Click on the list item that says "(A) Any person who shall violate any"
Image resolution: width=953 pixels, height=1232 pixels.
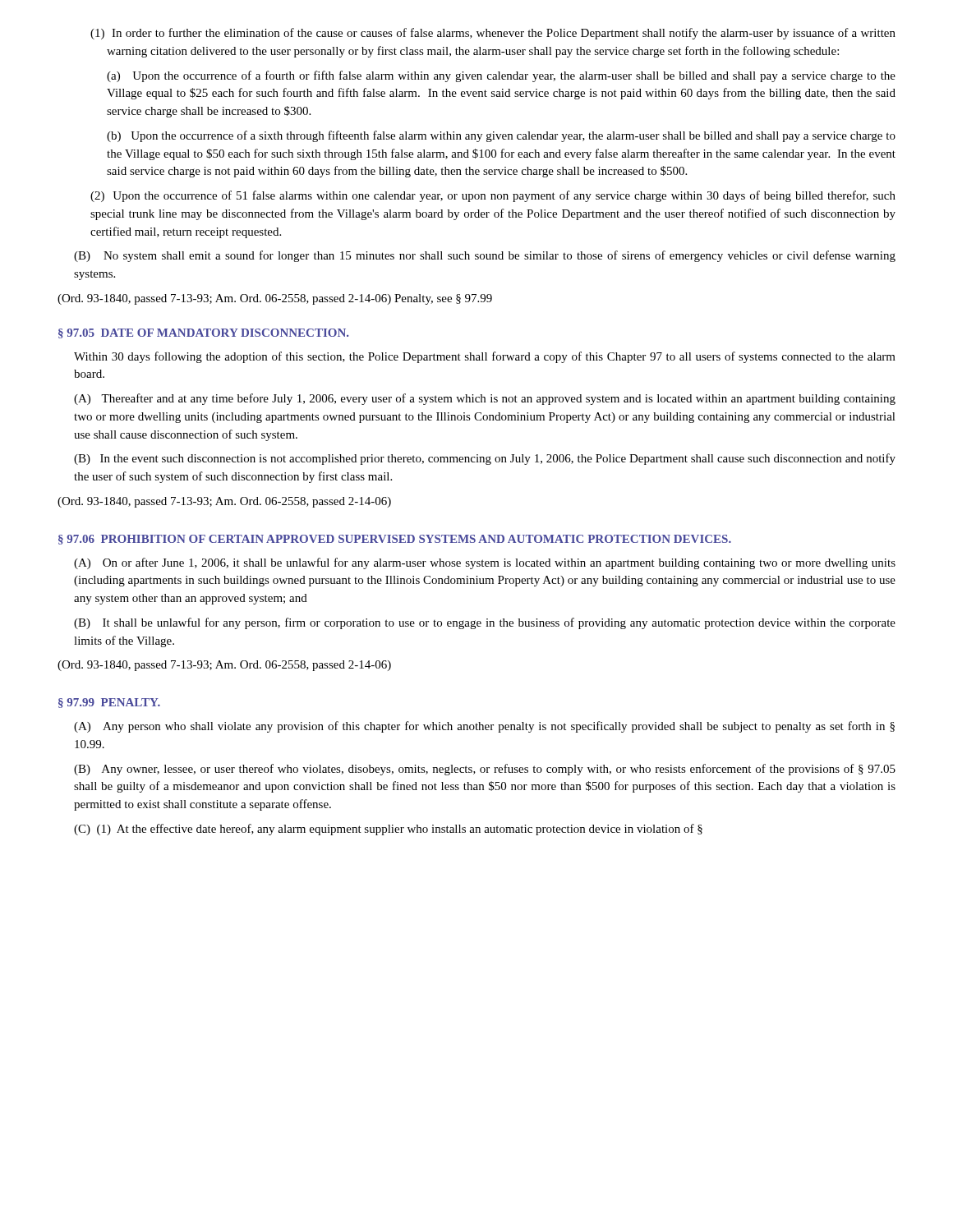pos(485,736)
